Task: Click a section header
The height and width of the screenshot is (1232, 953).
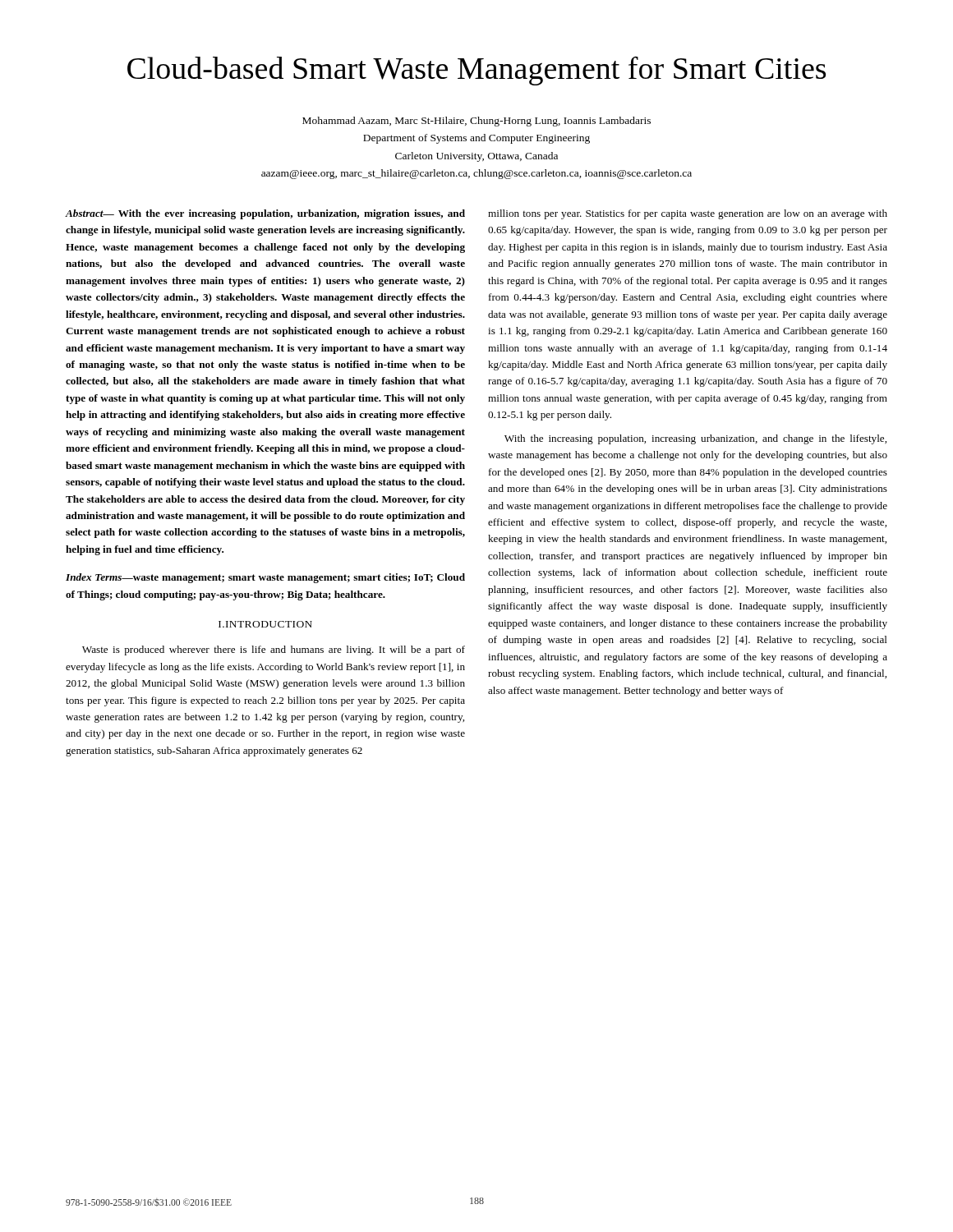Action: pos(265,624)
